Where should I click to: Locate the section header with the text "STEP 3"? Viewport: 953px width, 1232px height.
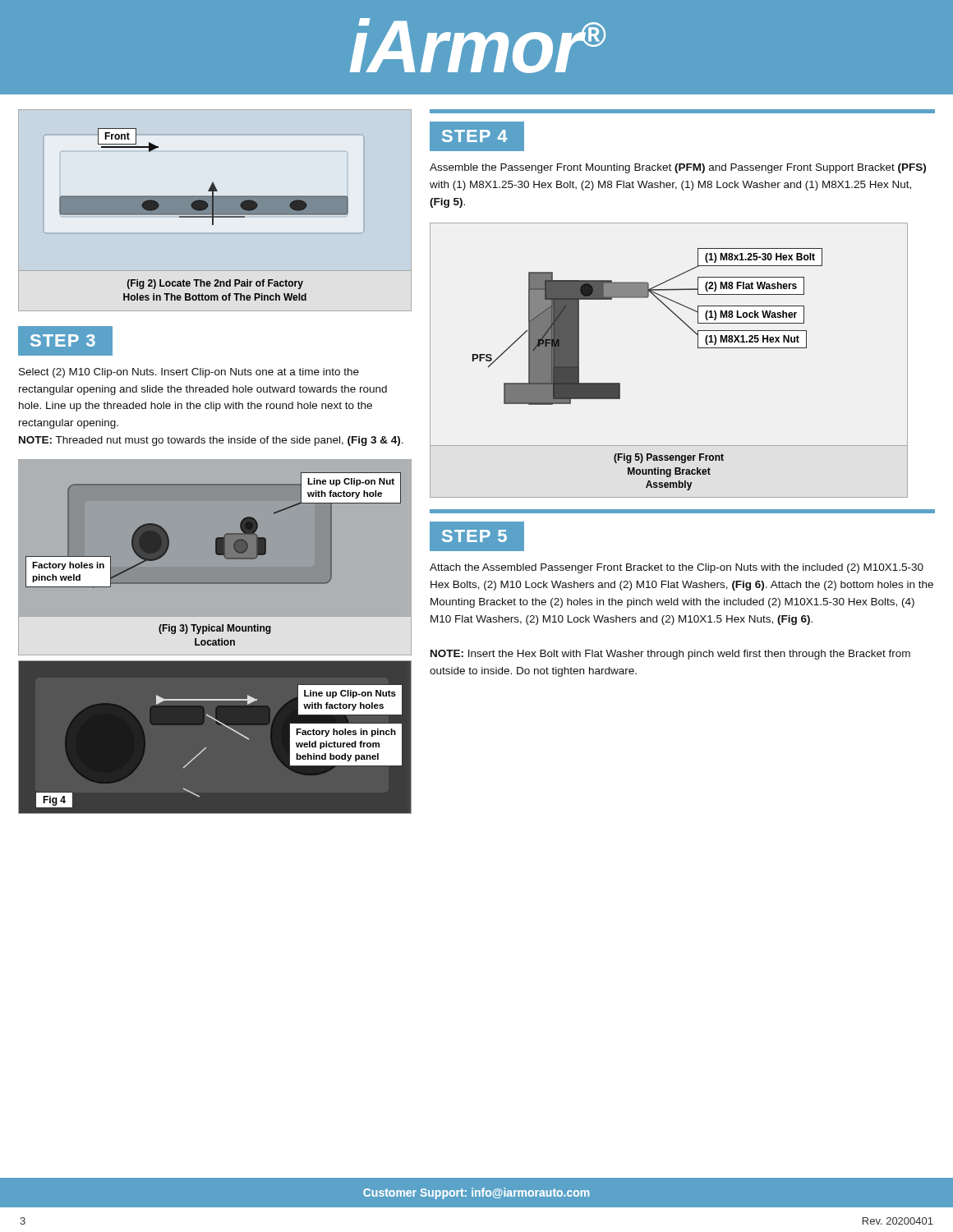click(x=66, y=341)
